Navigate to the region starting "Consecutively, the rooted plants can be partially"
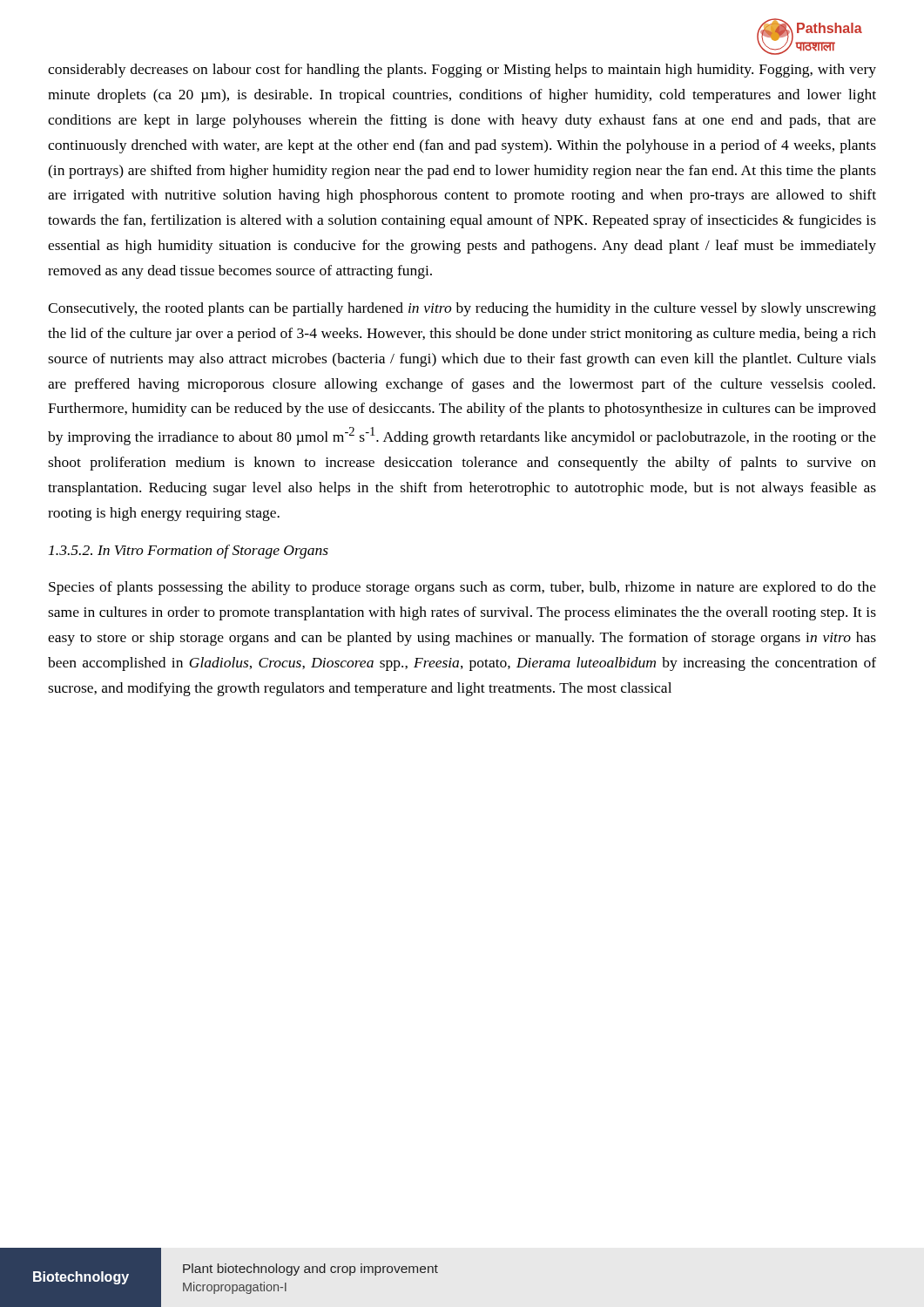This screenshot has height=1307, width=924. [x=462, y=410]
